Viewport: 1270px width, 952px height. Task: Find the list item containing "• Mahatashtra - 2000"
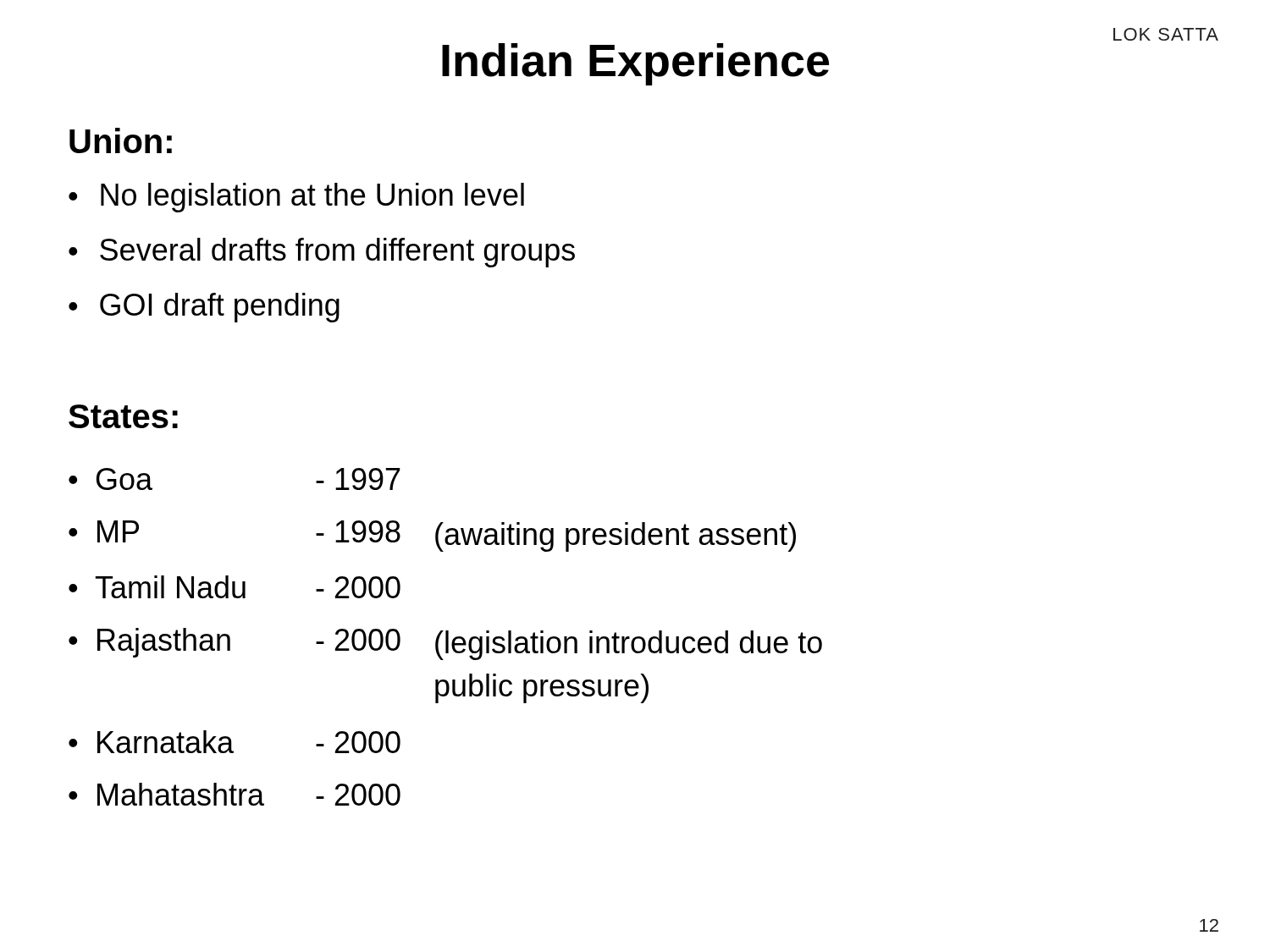[x=251, y=795]
